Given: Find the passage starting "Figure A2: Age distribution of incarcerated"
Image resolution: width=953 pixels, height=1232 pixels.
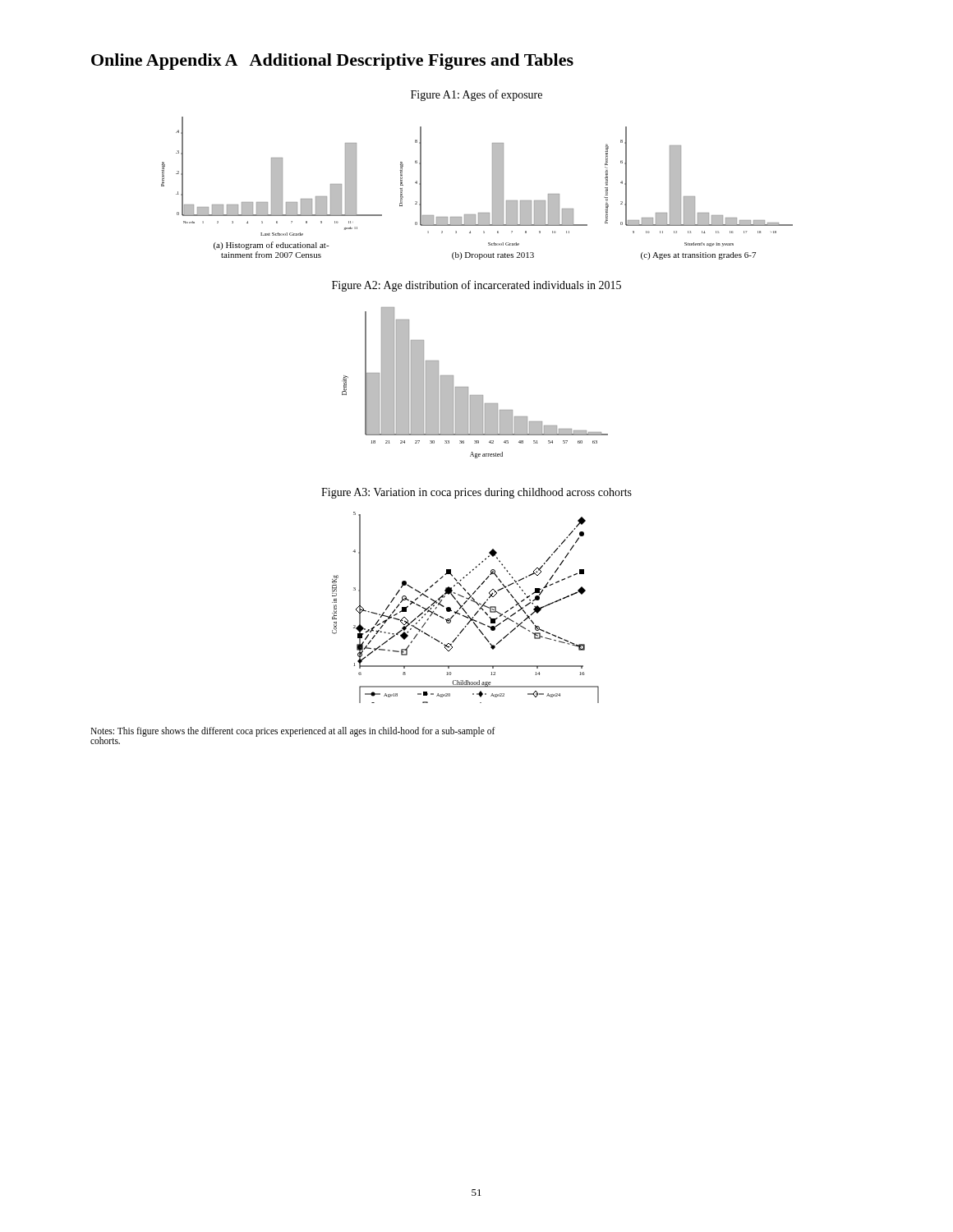Looking at the screenshot, I should tap(476, 286).
